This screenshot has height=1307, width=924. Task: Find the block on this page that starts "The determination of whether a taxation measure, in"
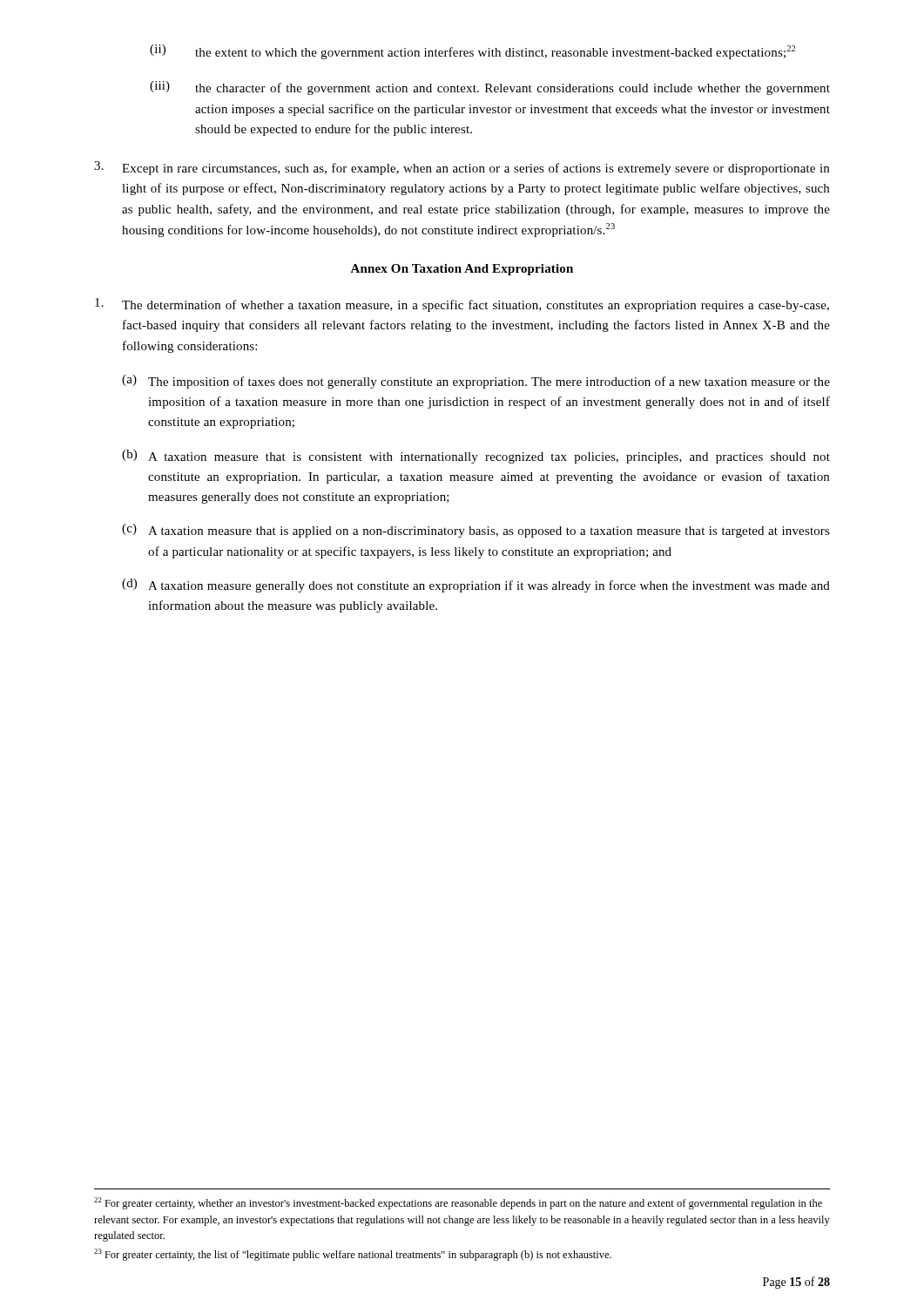point(462,326)
